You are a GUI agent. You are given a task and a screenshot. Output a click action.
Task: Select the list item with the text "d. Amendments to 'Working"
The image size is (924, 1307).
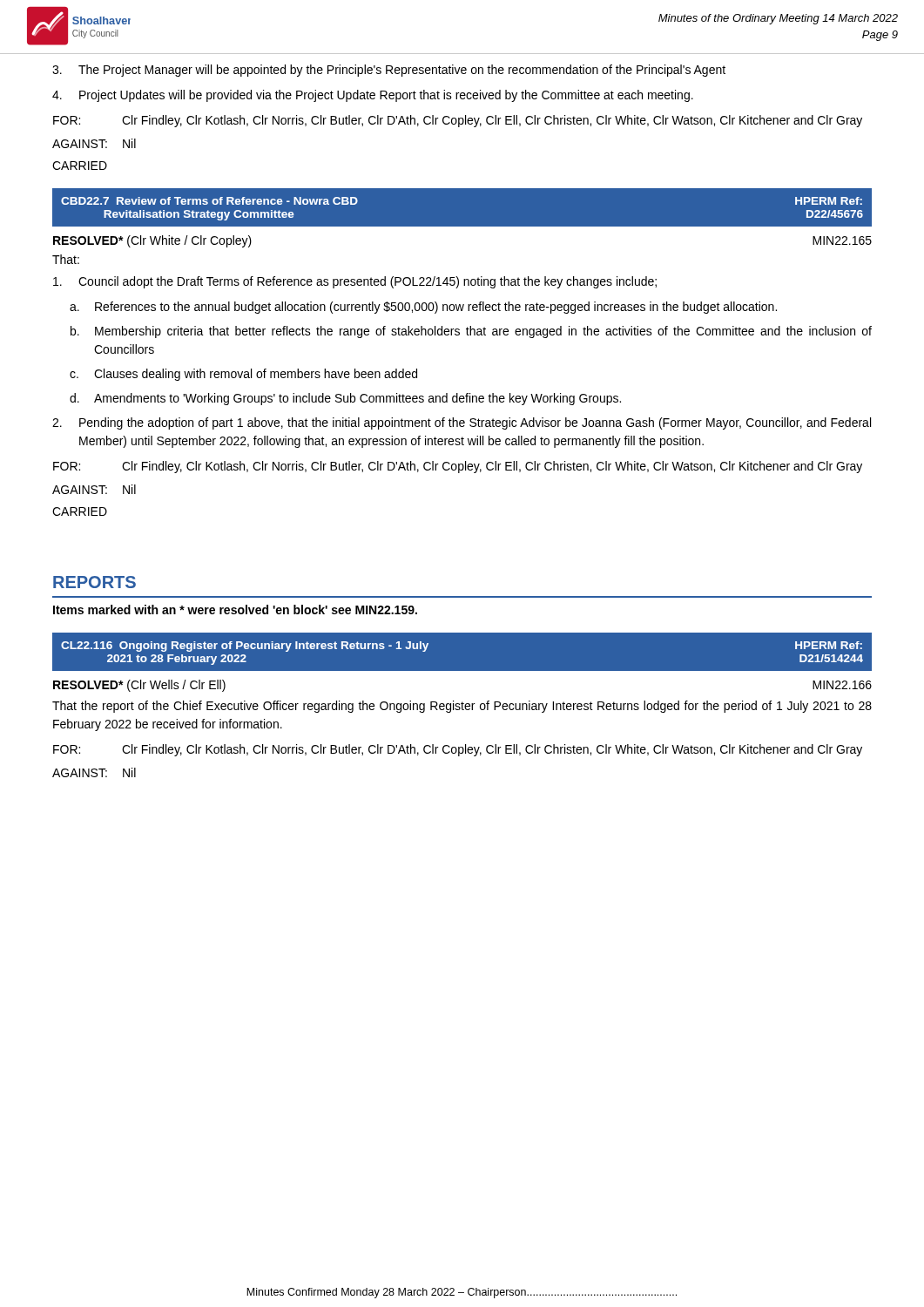[471, 399]
